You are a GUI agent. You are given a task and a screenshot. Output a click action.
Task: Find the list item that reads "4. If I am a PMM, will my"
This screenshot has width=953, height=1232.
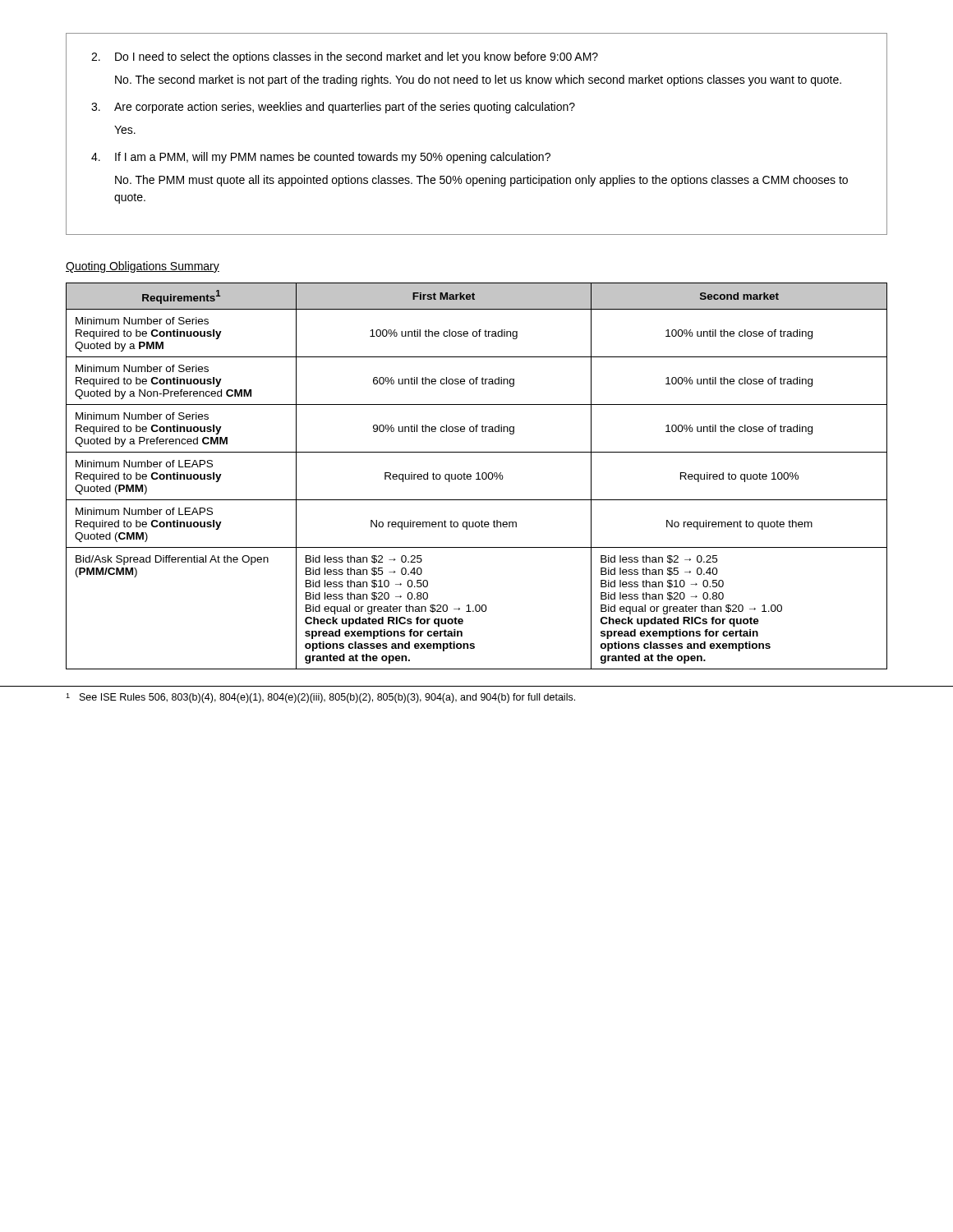click(476, 178)
